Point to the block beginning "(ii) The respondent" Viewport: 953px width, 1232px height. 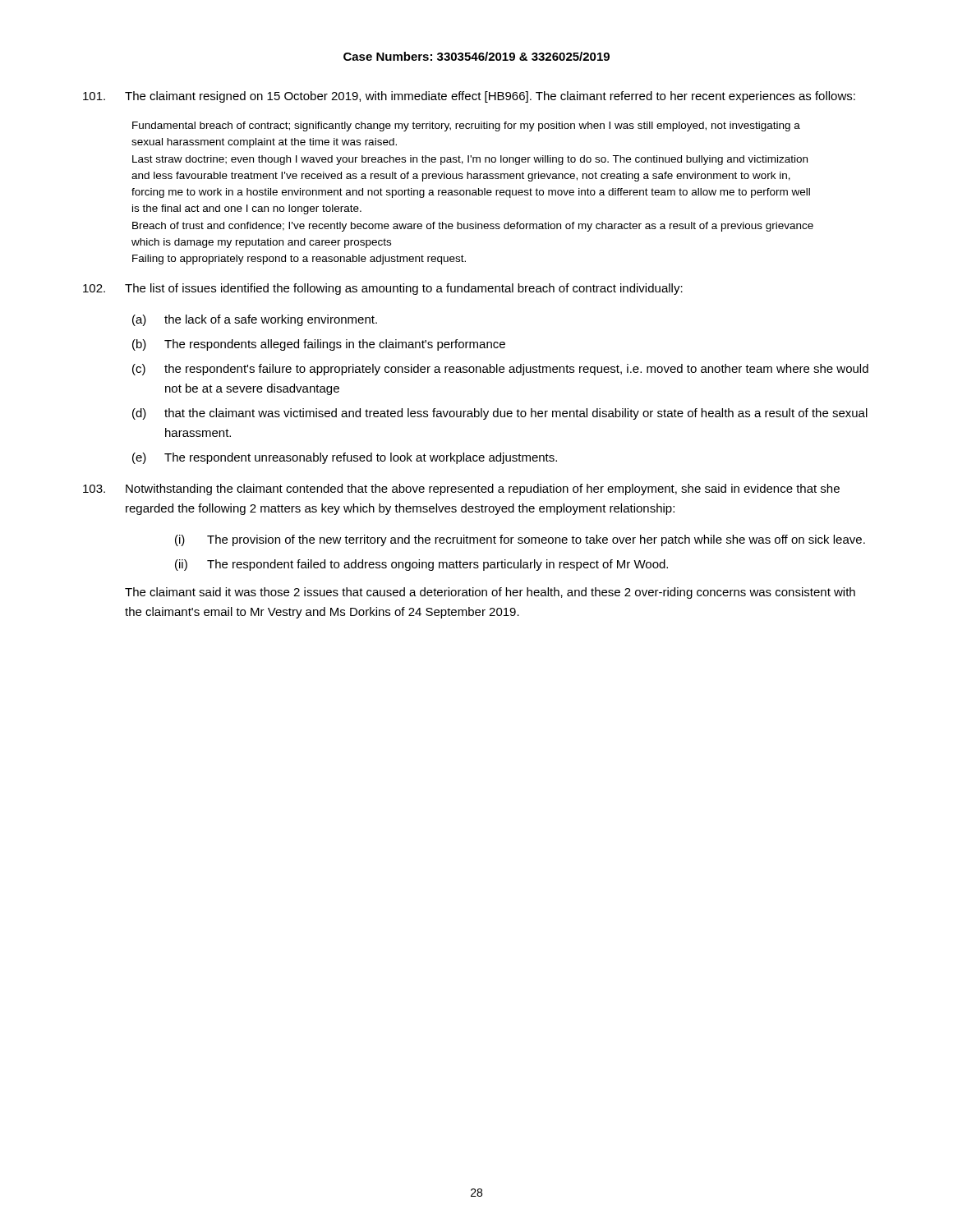point(523,565)
